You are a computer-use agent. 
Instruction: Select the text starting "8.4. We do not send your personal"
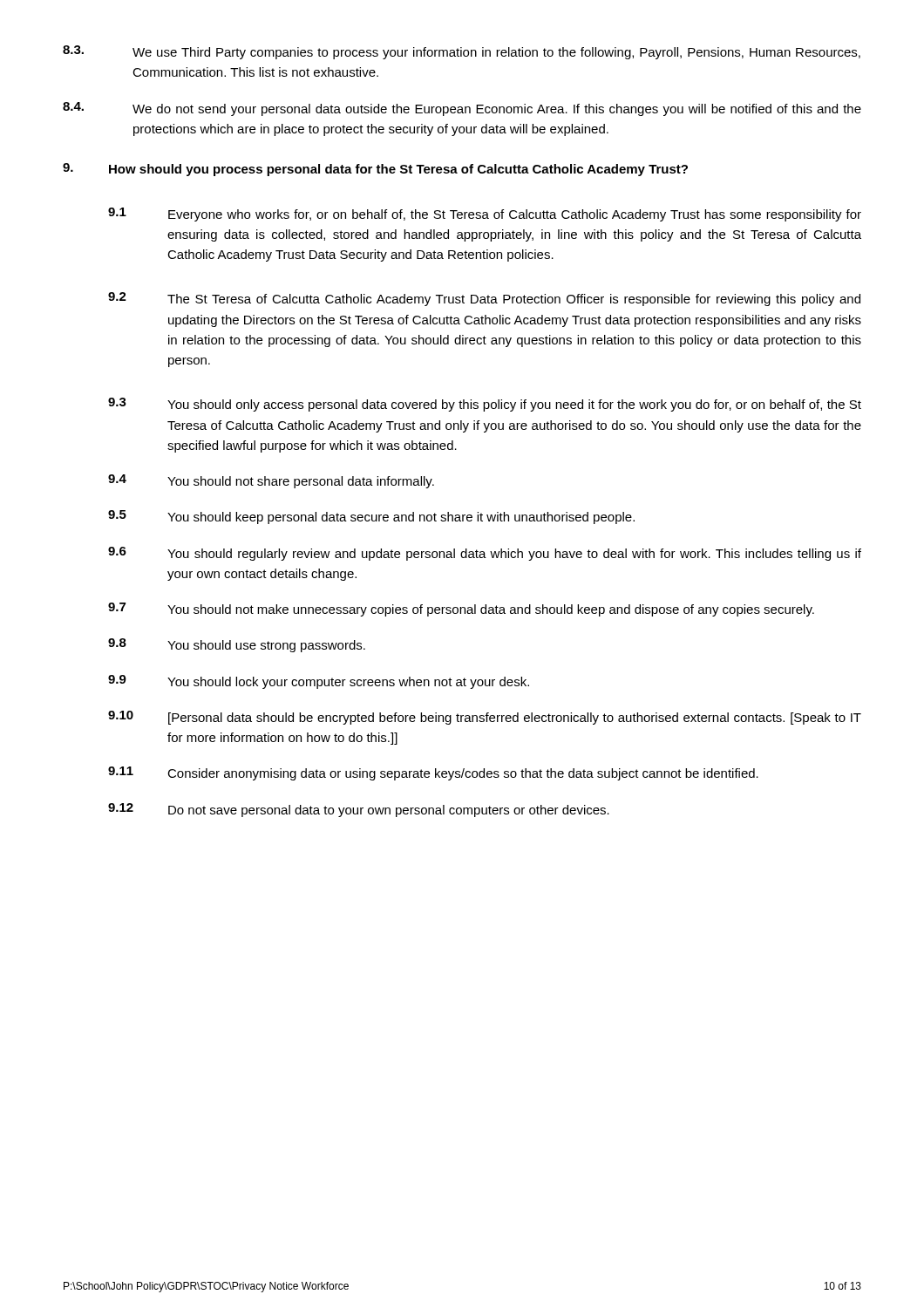[x=462, y=118]
